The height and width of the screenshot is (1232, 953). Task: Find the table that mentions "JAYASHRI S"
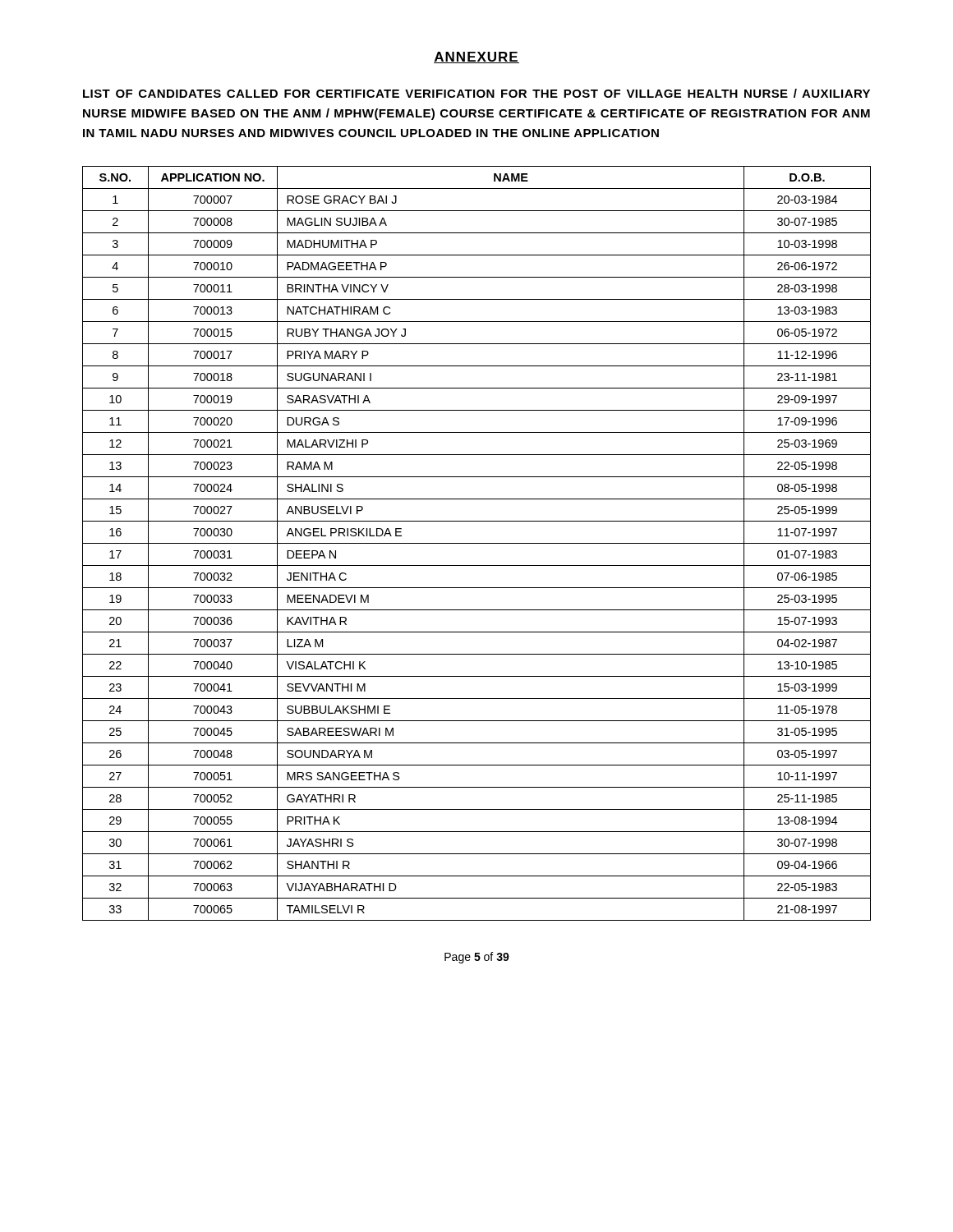(476, 543)
